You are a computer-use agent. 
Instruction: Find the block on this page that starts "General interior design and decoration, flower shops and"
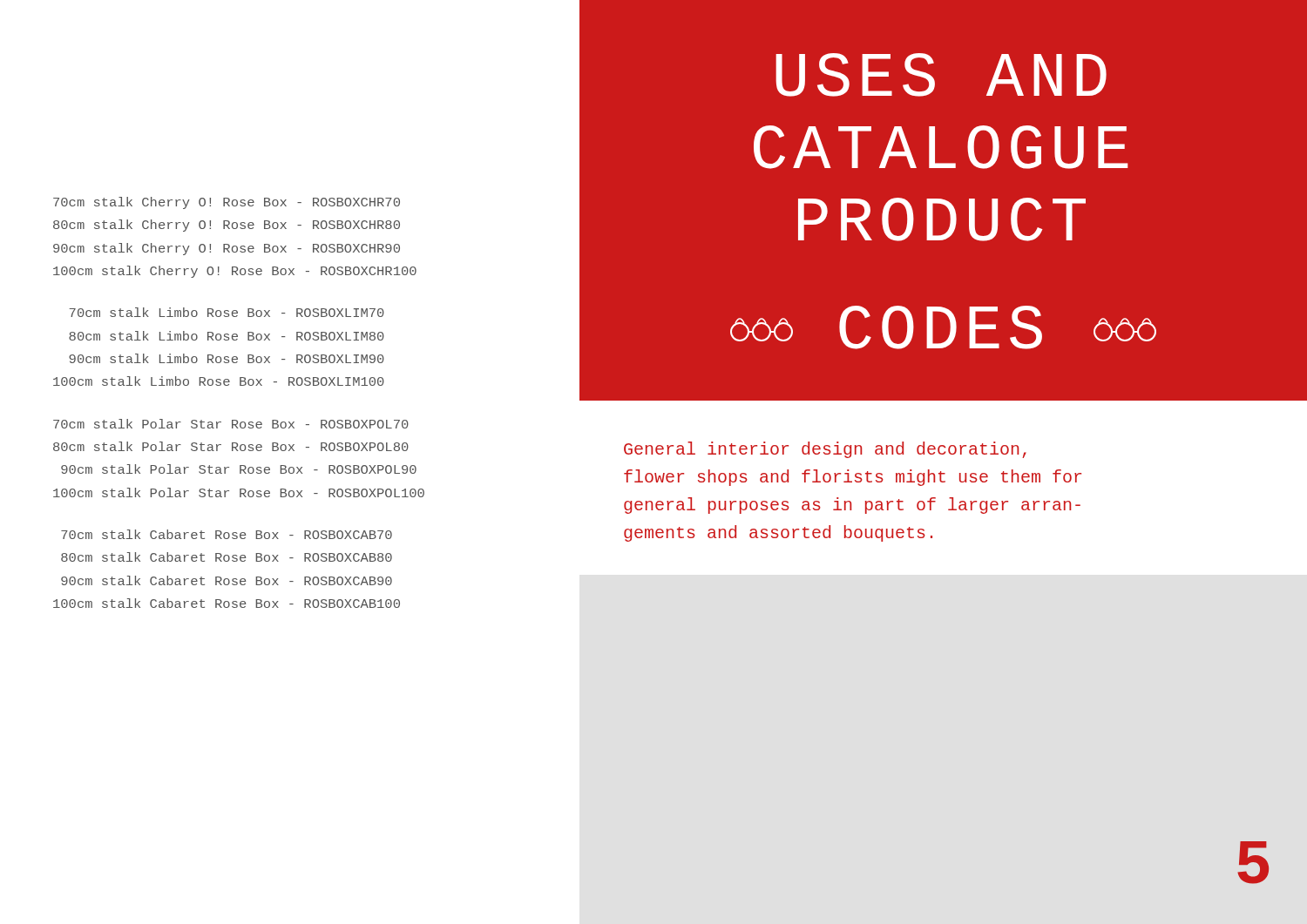tap(853, 492)
